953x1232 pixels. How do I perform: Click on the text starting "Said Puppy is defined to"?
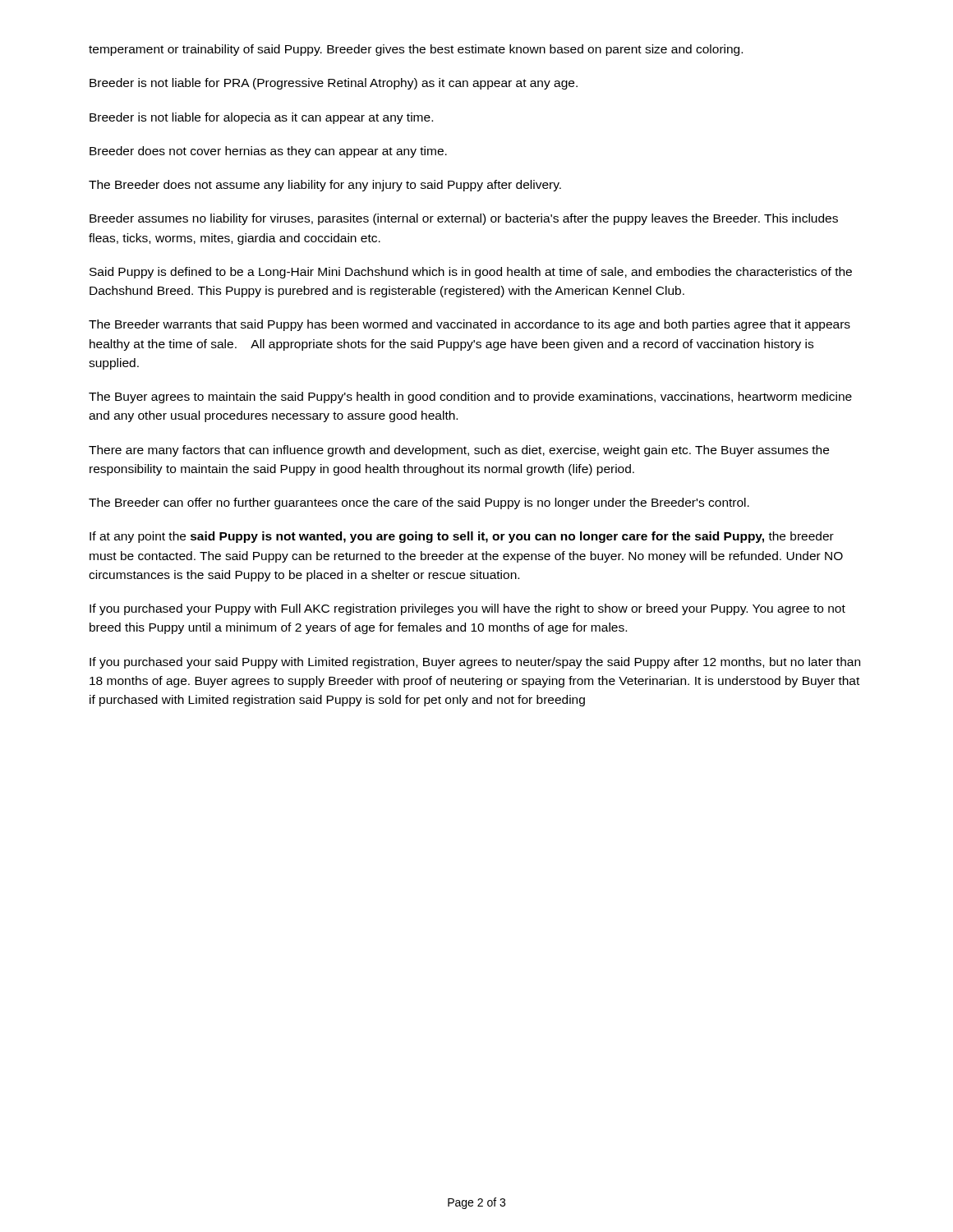(471, 281)
